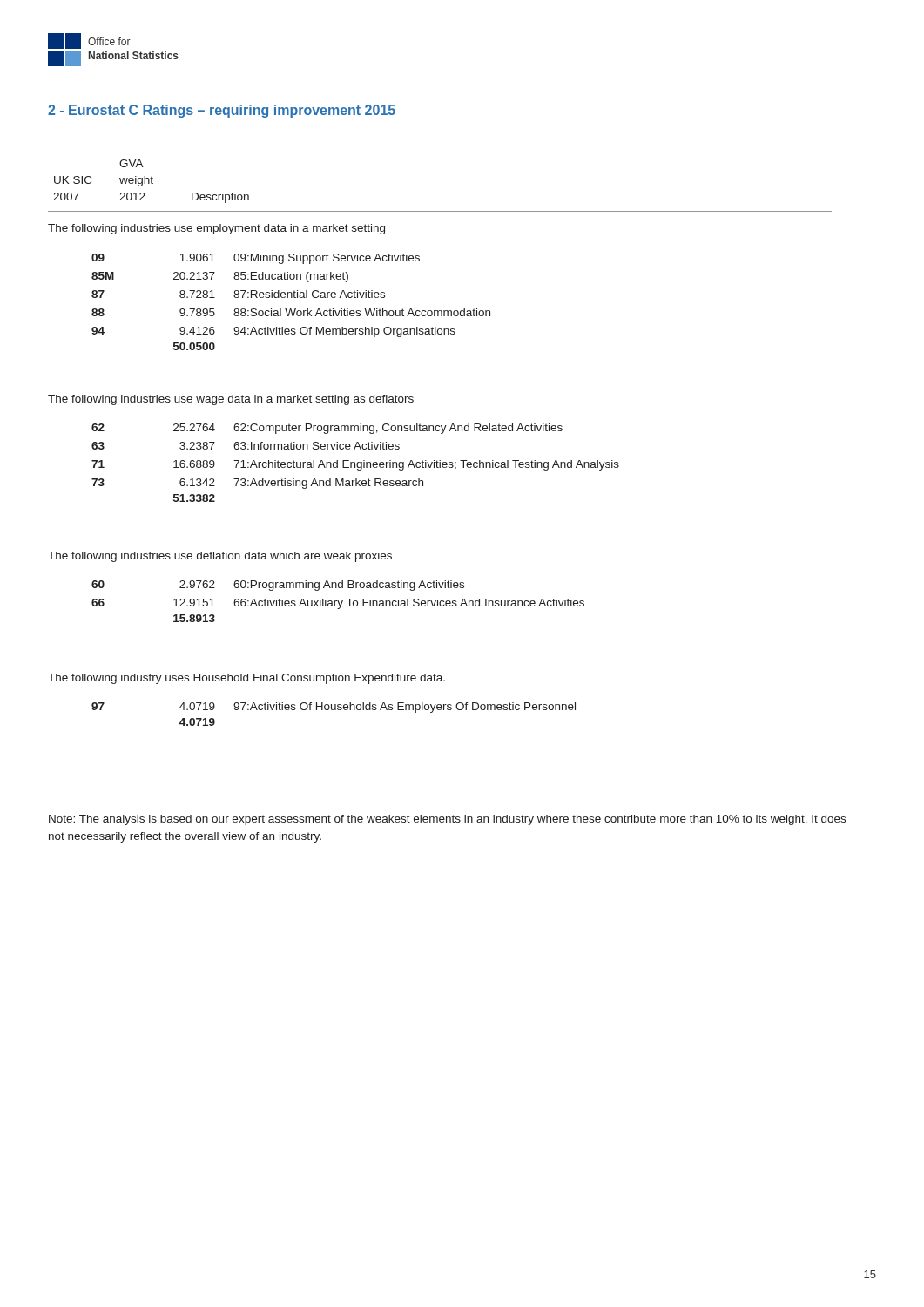
Task: Find the text block that says "Note: The analysis"
Action: (x=447, y=827)
